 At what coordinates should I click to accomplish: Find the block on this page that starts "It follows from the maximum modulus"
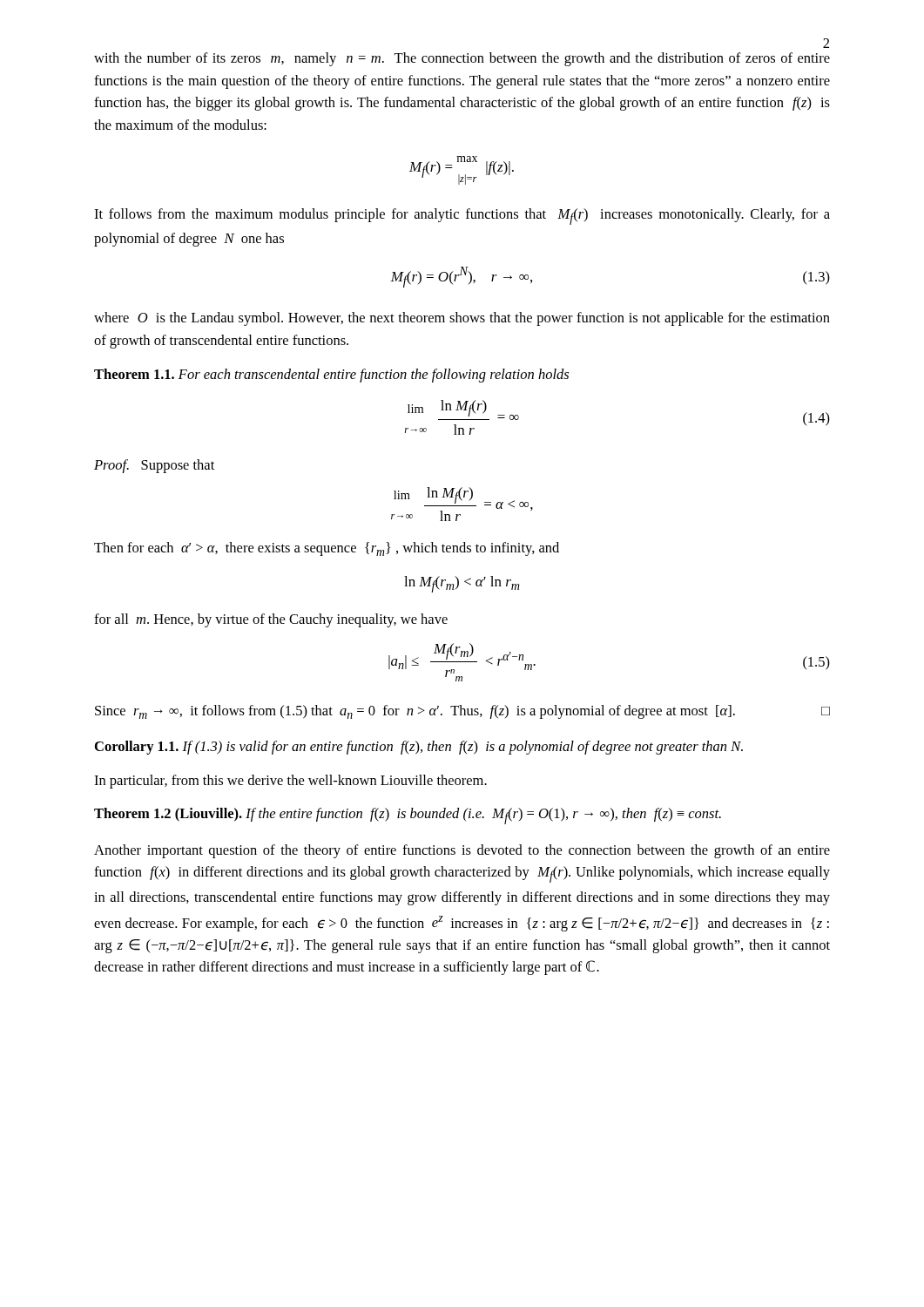pyautogui.click(x=462, y=226)
